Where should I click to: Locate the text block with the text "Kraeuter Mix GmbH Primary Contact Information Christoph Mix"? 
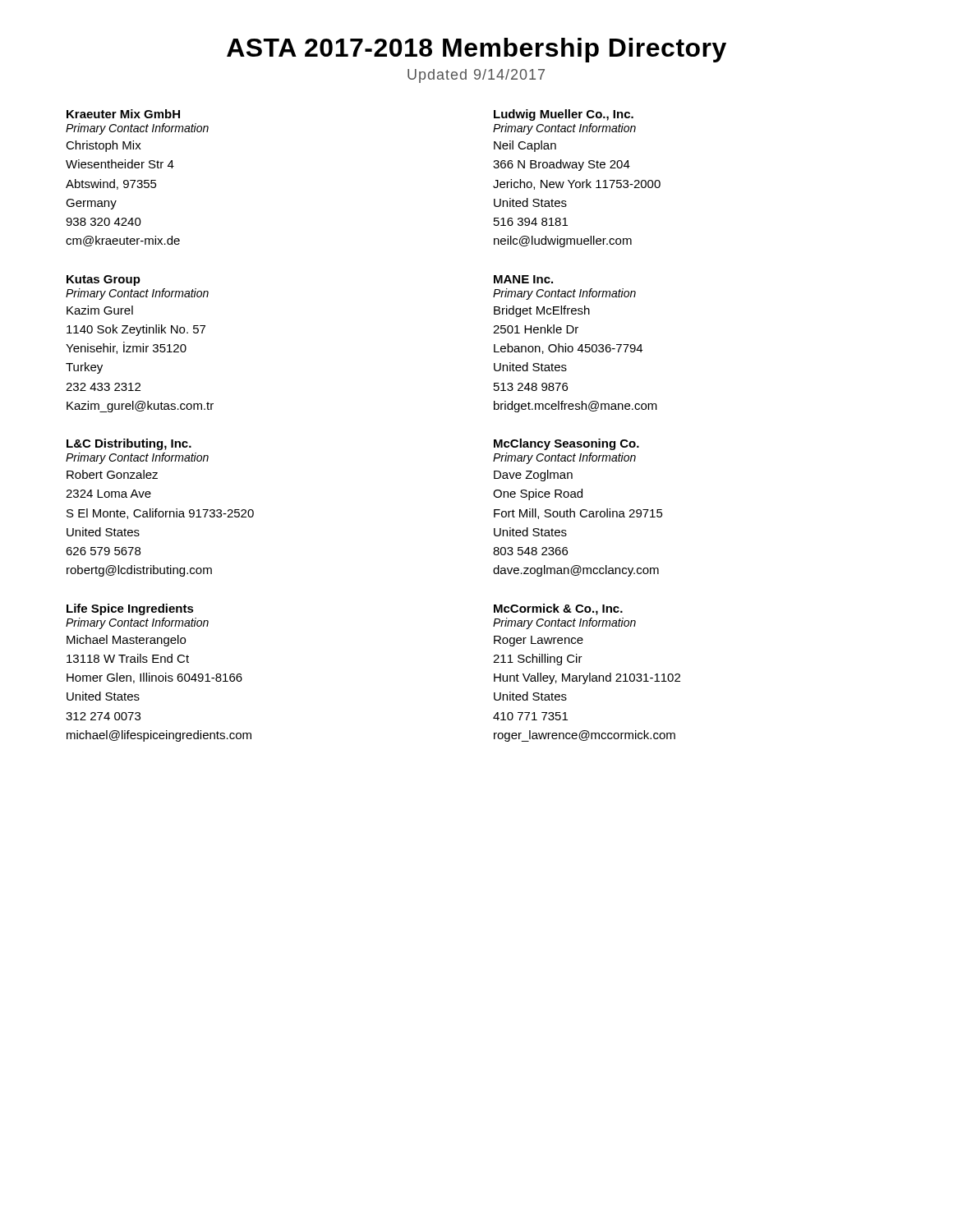[123, 114]
